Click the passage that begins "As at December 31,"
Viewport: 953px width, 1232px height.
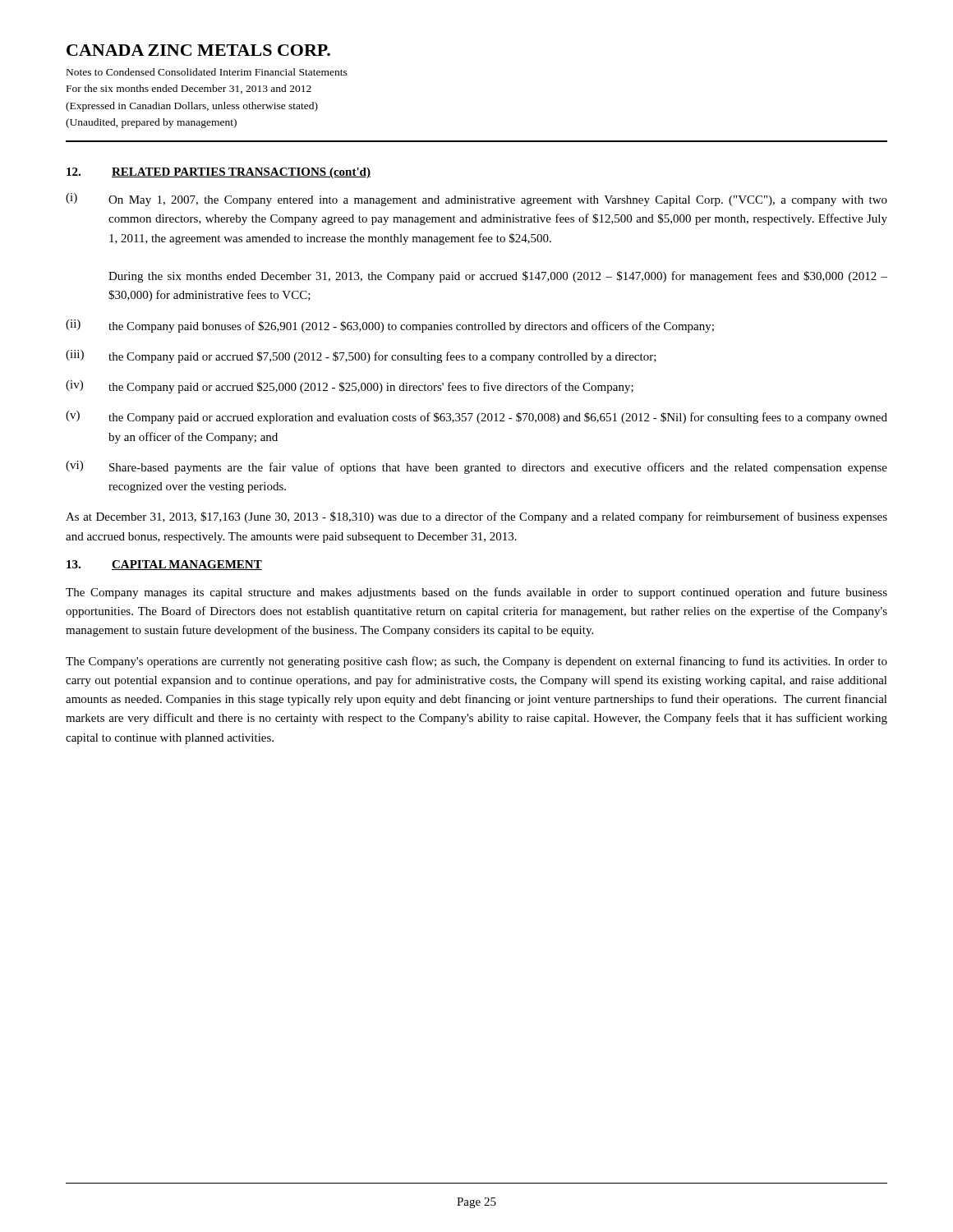pos(476,527)
